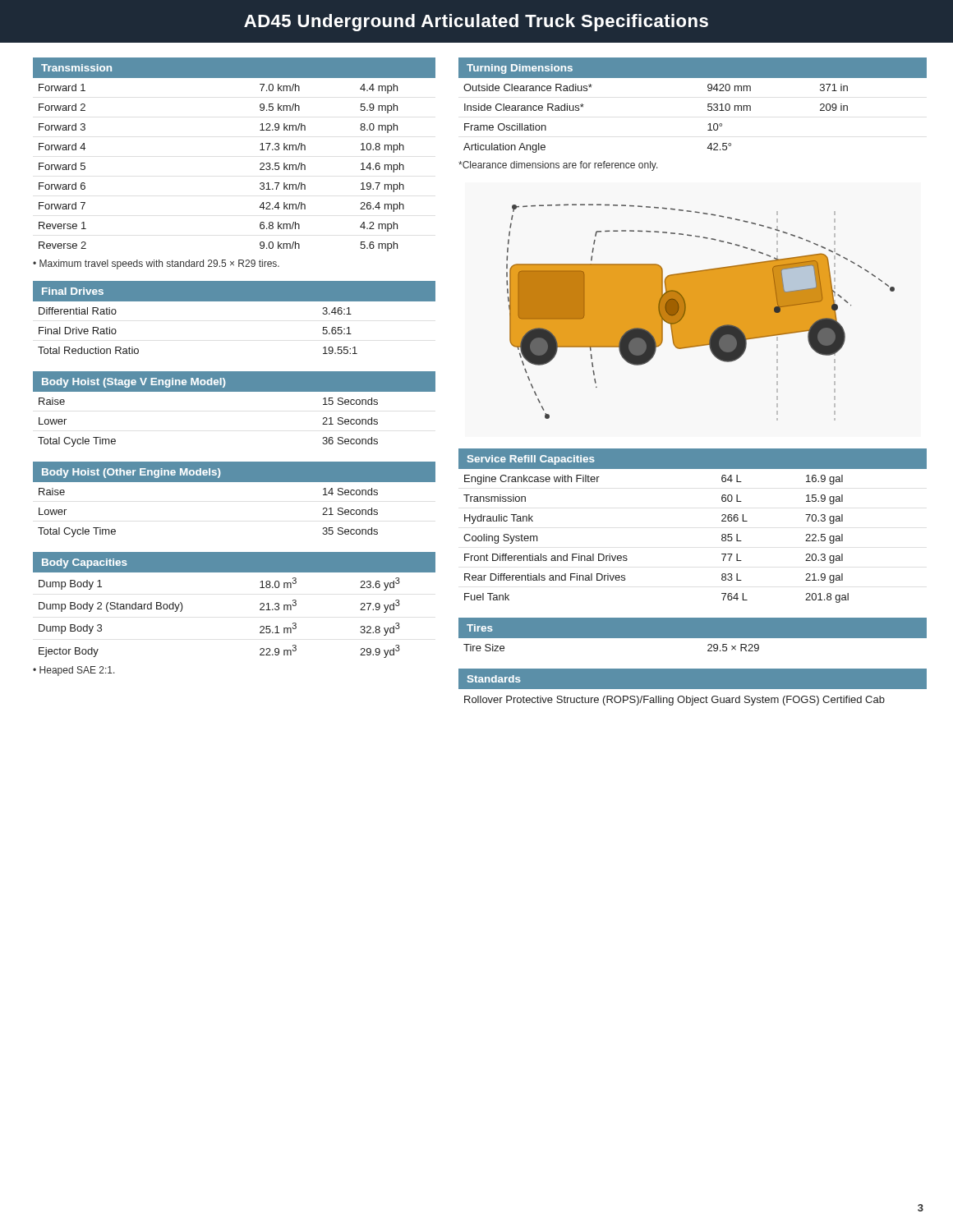Where does it say "Clearance dimensions are for reference only."?
Screen dimensions: 1232x953
(558, 165)
